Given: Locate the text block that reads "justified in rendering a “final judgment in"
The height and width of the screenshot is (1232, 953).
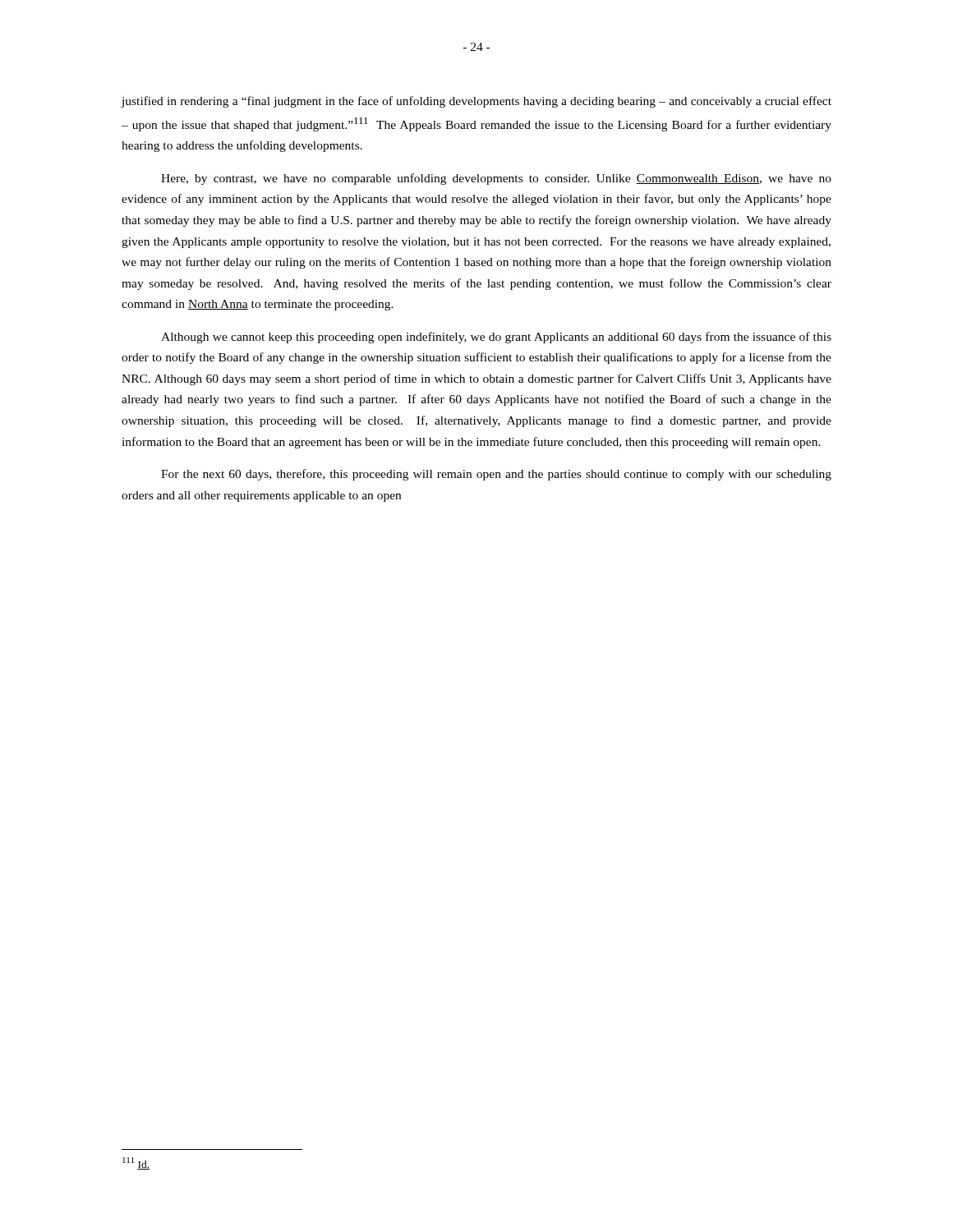Looking at the screenshot, I should (x=476, y=123).
